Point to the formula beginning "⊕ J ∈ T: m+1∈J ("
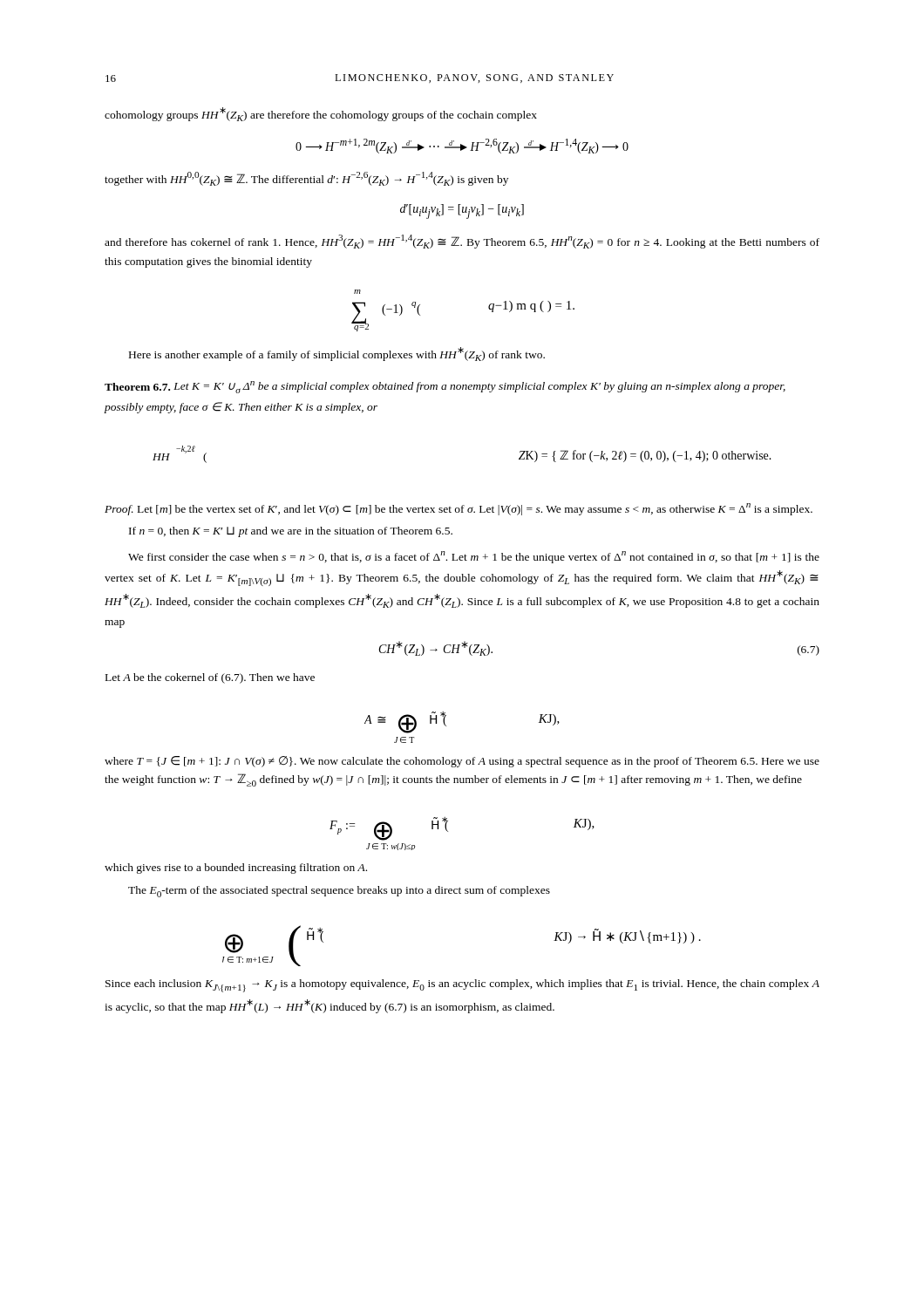The width and height of the screenshot is (924, 1308). pos(293,946)
